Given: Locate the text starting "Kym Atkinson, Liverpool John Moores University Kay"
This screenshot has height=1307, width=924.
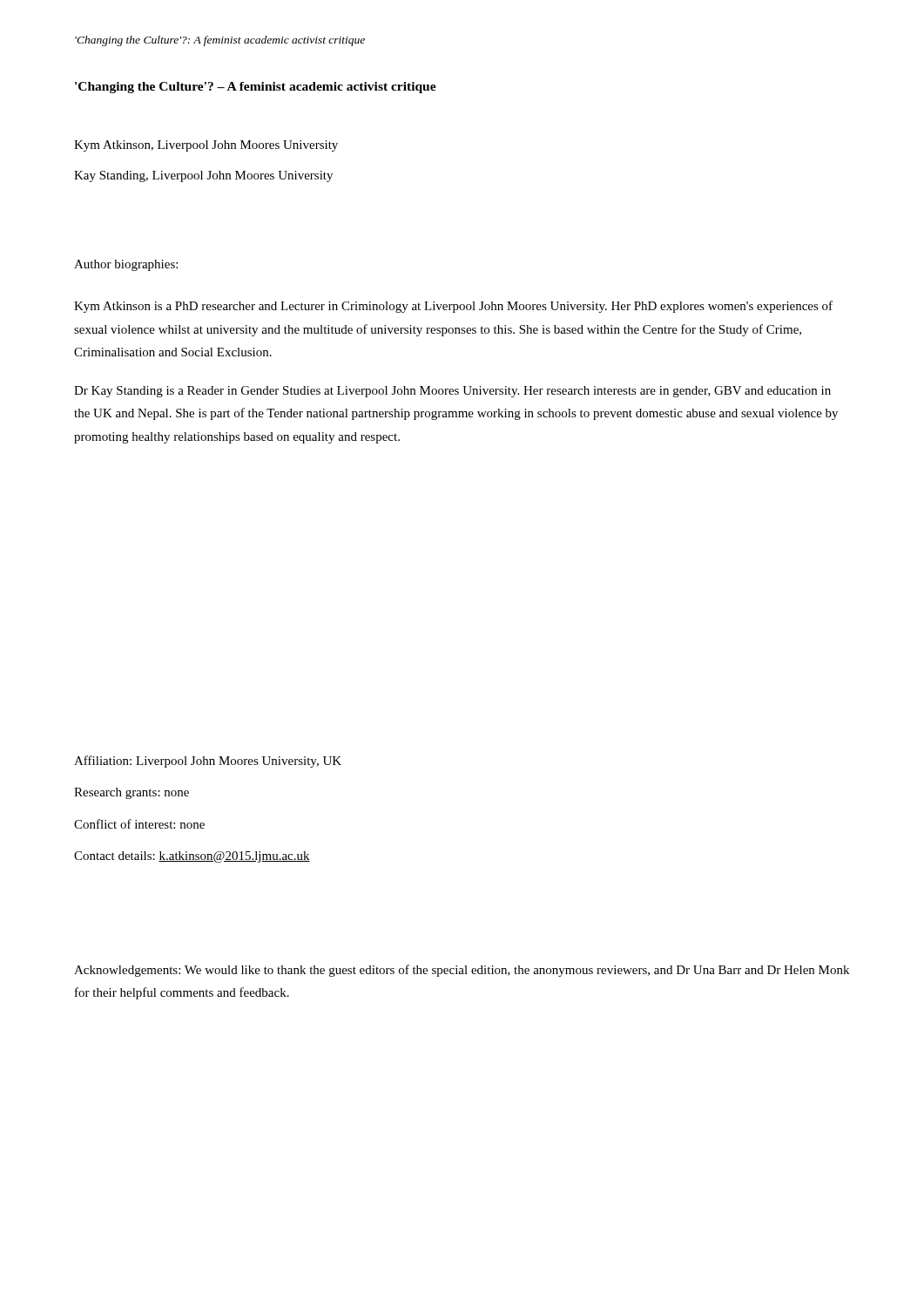Looking at the screenshot, I should point(206,146).
